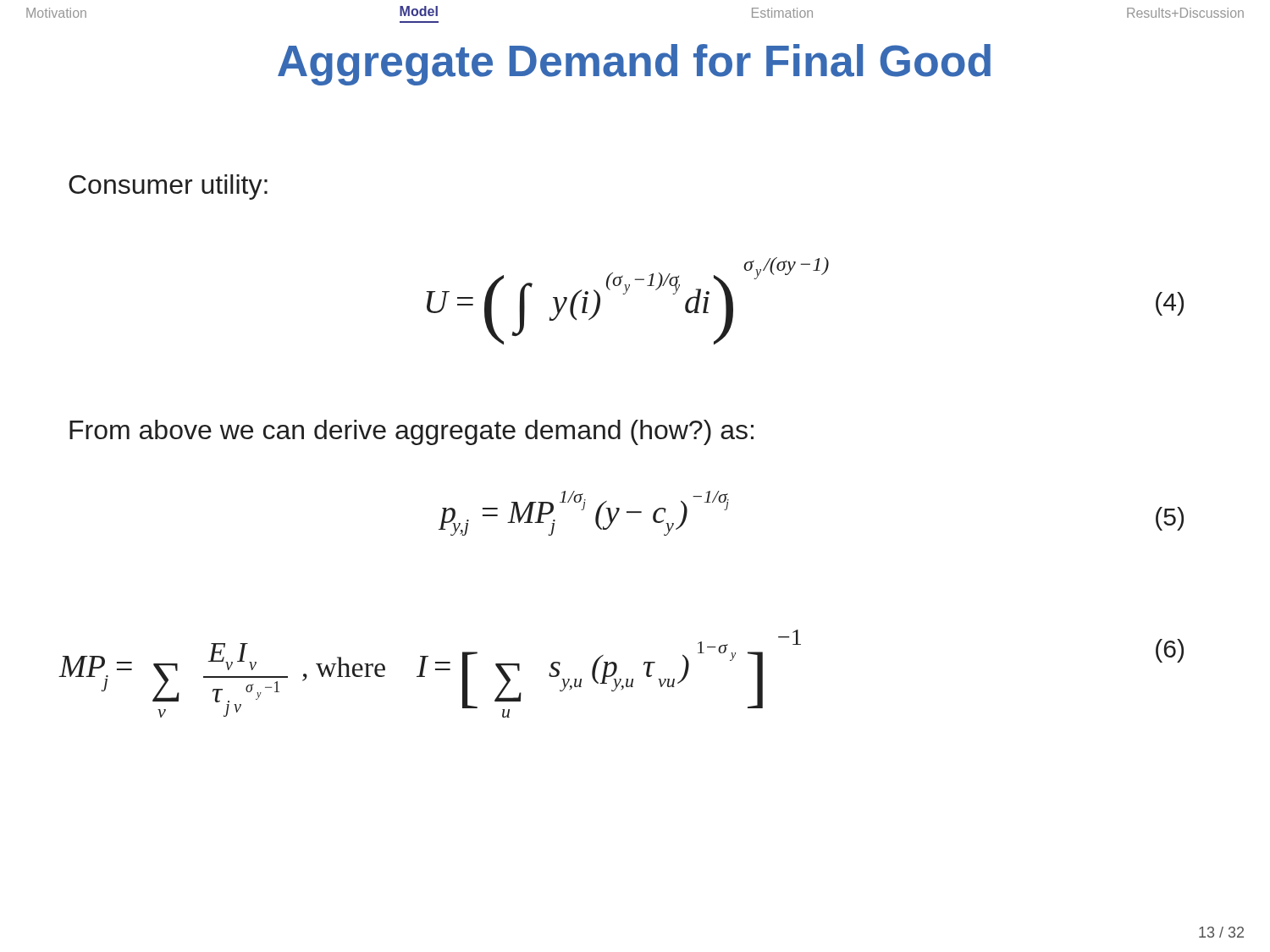This screenshot has height=952, width=1270.
Task: Click on the passage starting "p y,j = MP j 1/σ j (y"
Action: [x=635, y=516]
